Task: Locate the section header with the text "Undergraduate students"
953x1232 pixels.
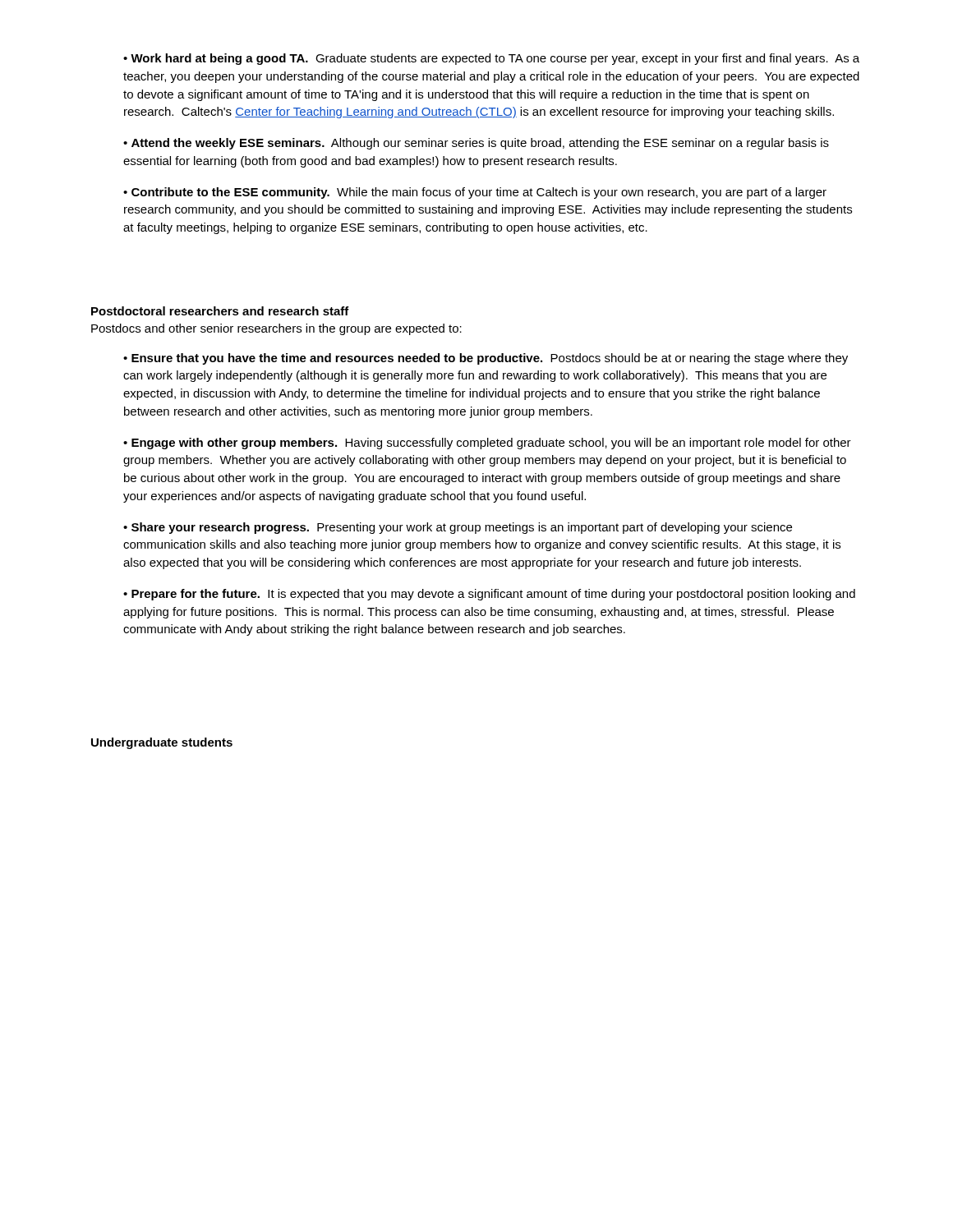Action: pyautogui.click(x=162, y=742)
